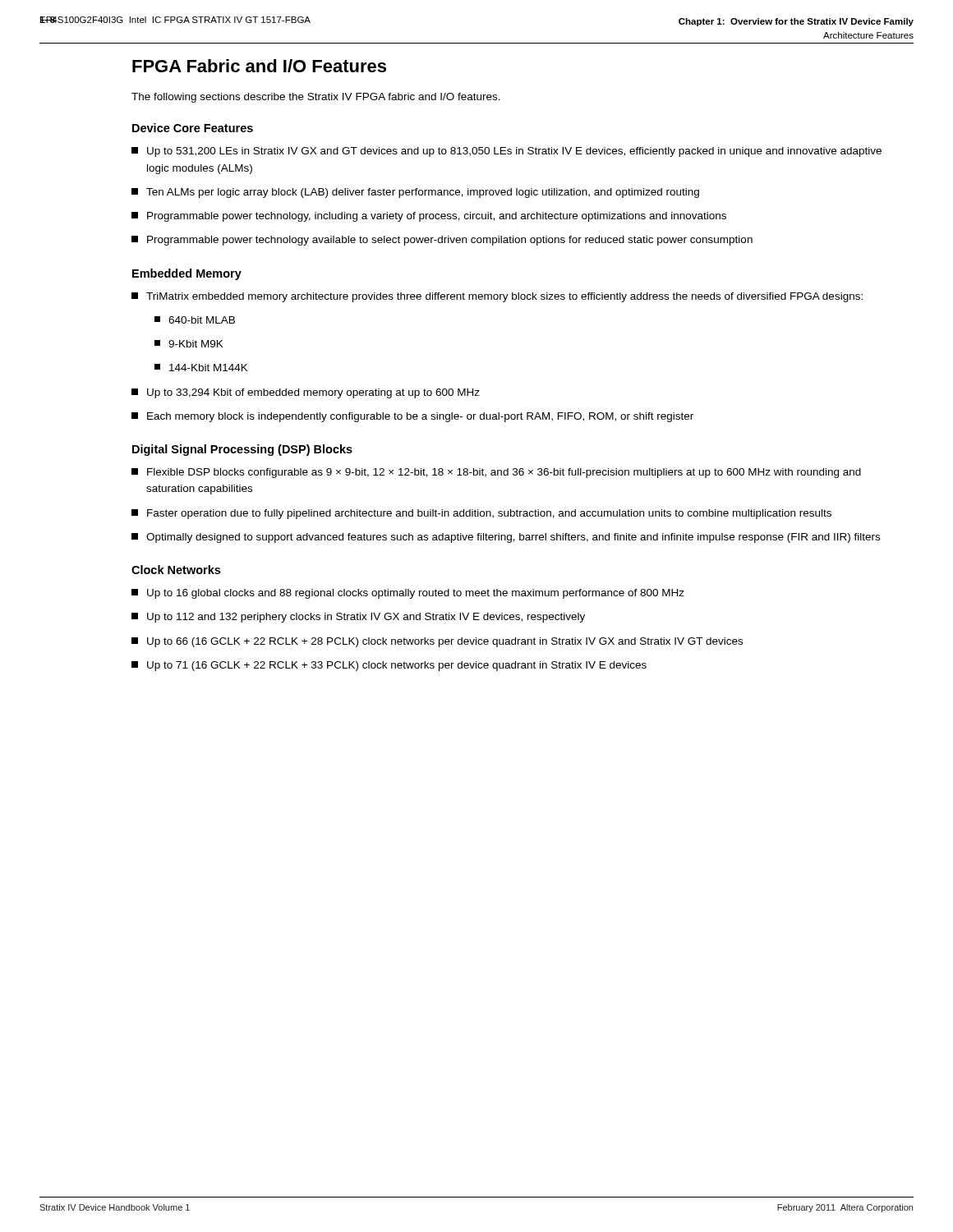Point to "640-bit MLAB"
Viewport: 953px width, 1232px height.
pyautogui.click(x=195, y=320)
